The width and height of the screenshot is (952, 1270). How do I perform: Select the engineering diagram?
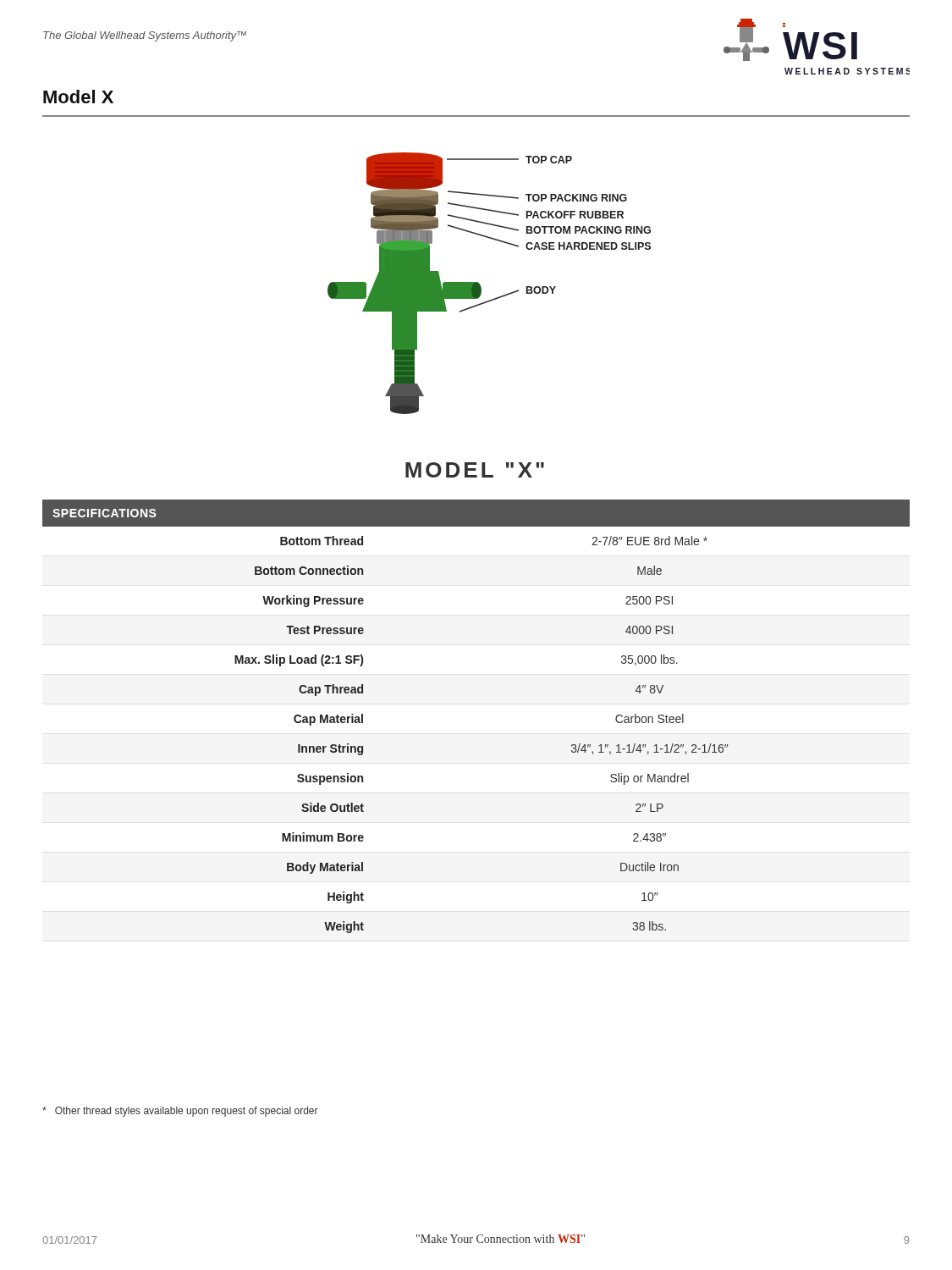coord(476,294)
